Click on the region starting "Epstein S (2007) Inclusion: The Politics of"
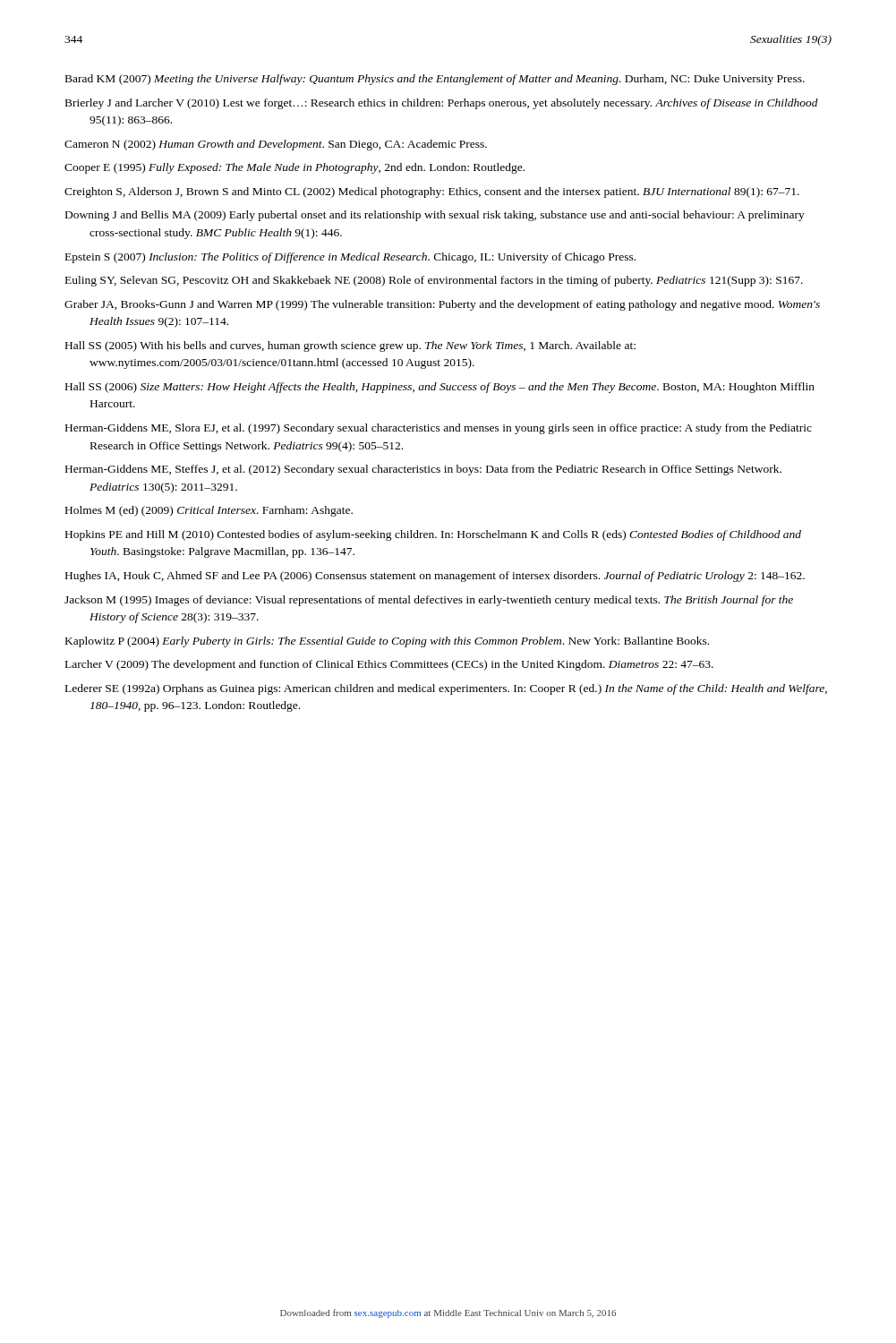This screenshot has height=1343, width=896. pyautogui.click(x=350, y=256)
